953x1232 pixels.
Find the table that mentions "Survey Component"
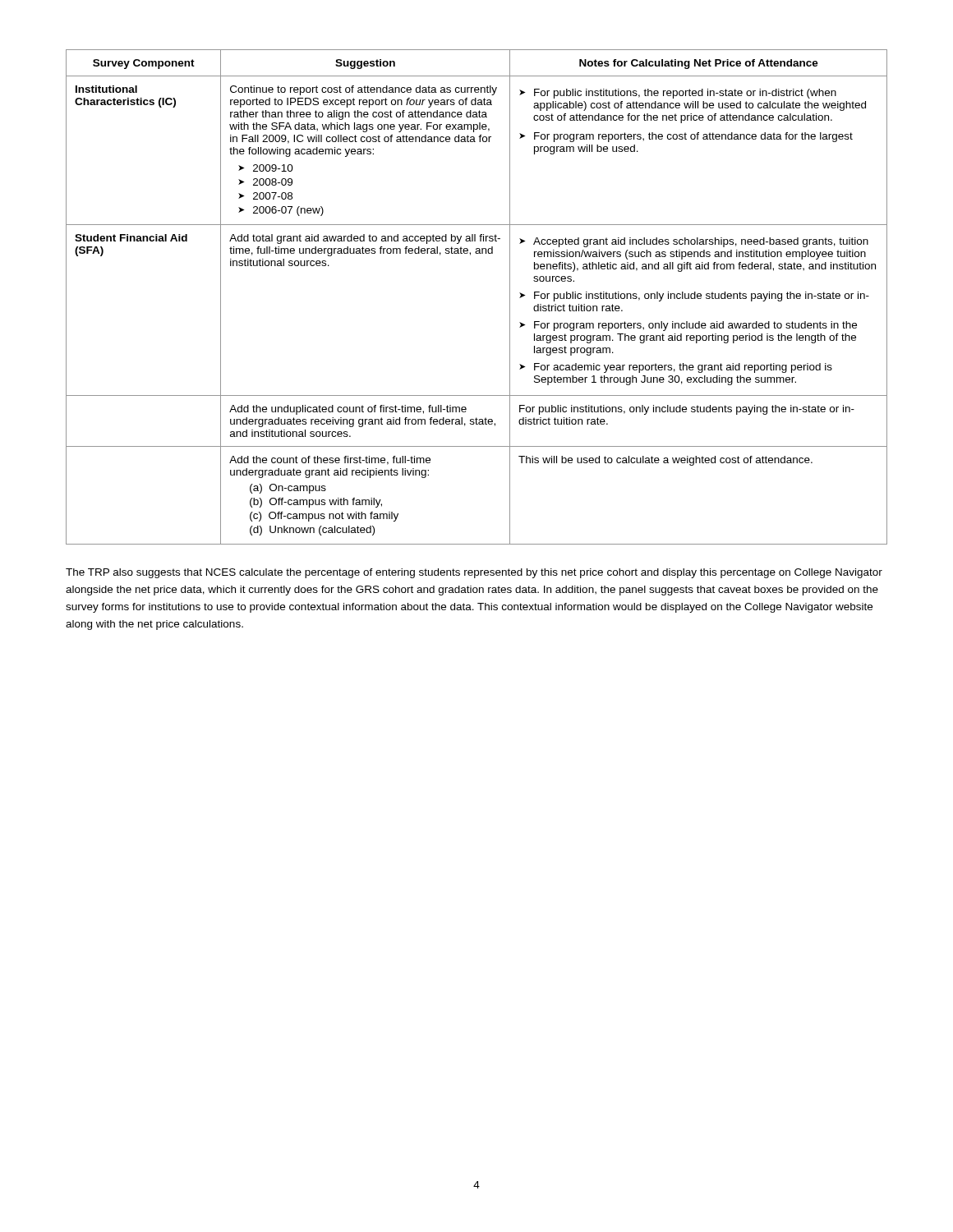(476, 297)
